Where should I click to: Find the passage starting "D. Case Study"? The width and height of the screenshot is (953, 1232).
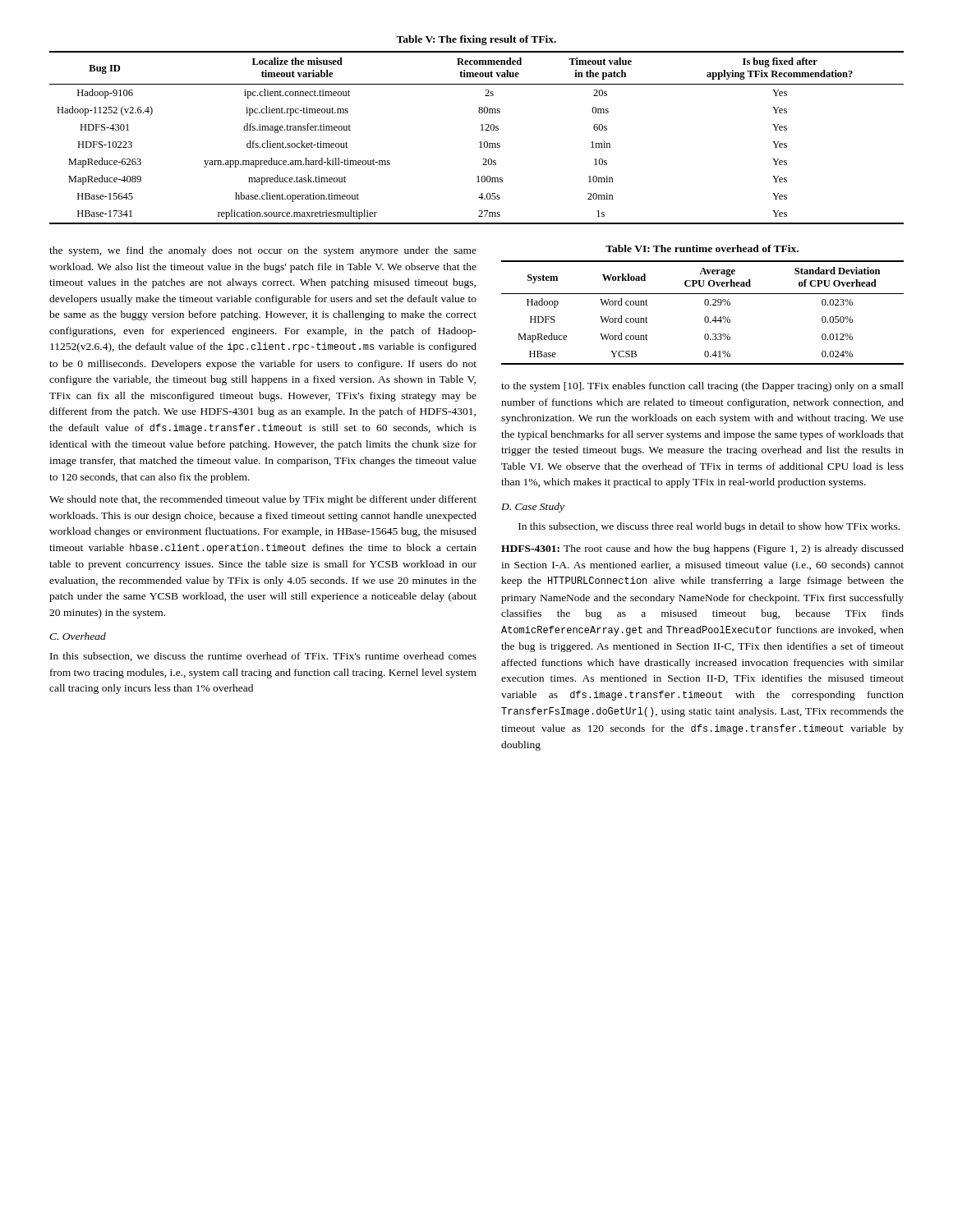533,508
